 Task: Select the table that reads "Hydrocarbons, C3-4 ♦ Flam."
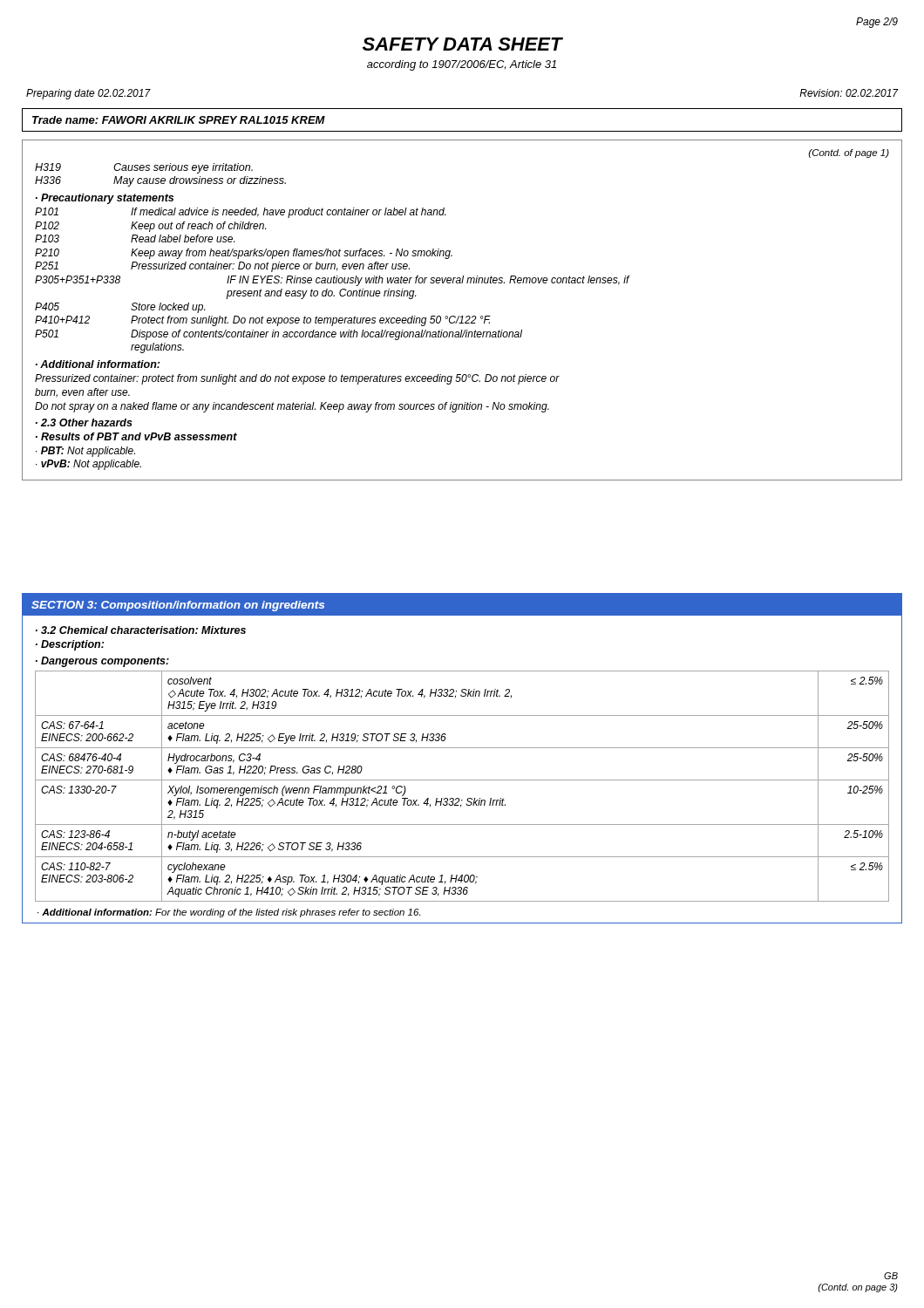click(462, 786)
